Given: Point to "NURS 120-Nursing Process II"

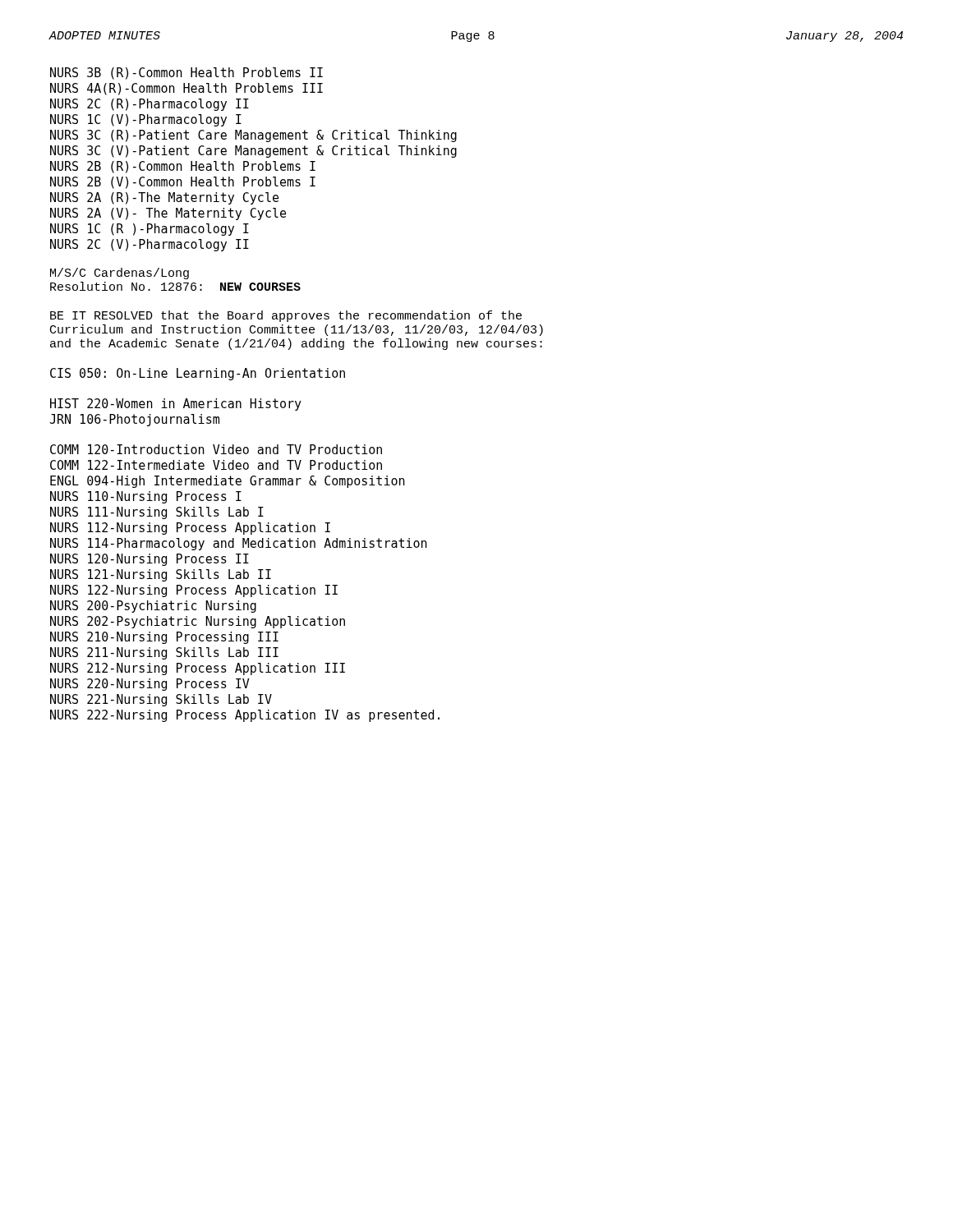Looking at the screenshot, I should (x=149, y=559).
